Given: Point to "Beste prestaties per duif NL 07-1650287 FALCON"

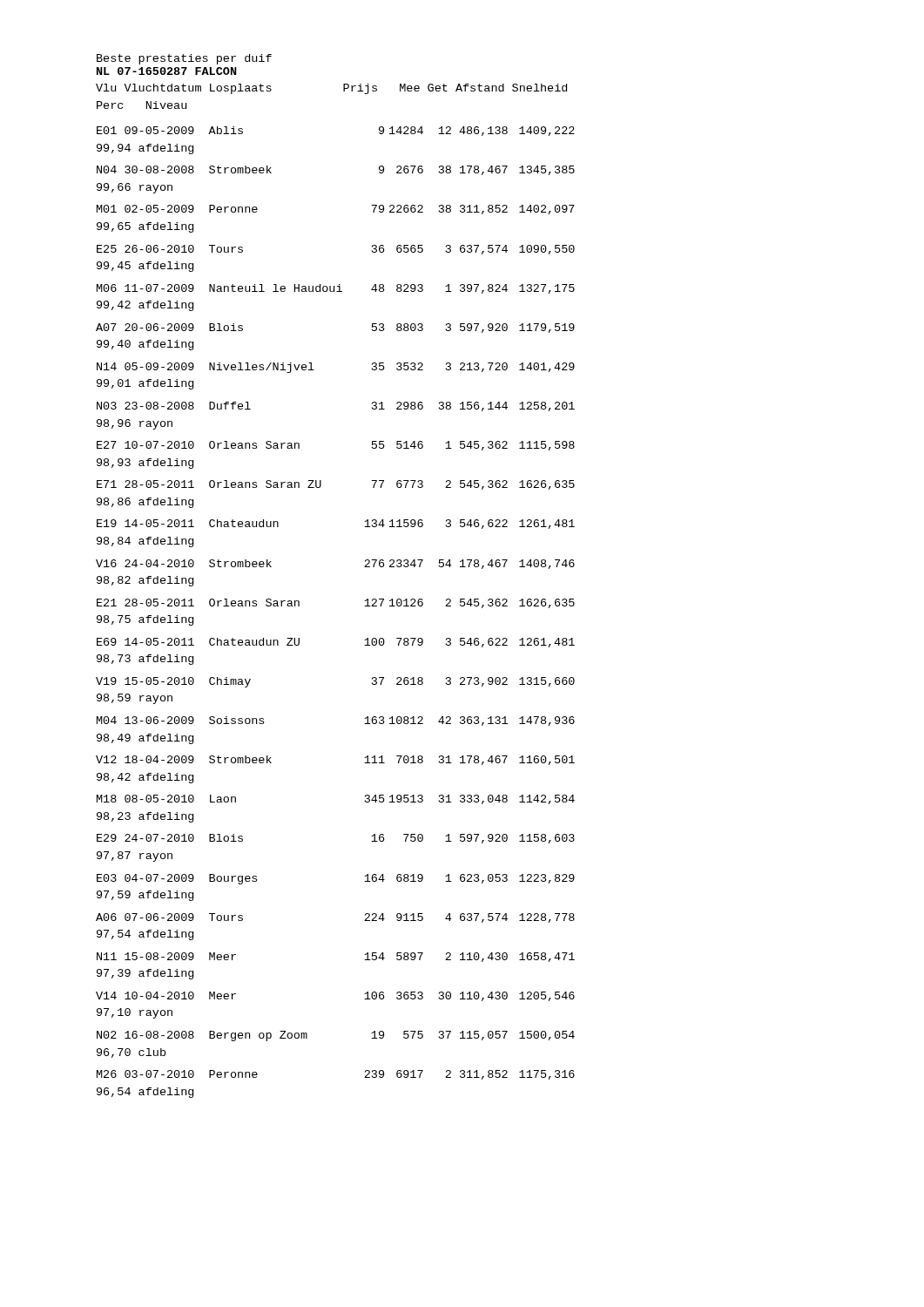Looking at the screenshot, I should (x=184, y=65).
